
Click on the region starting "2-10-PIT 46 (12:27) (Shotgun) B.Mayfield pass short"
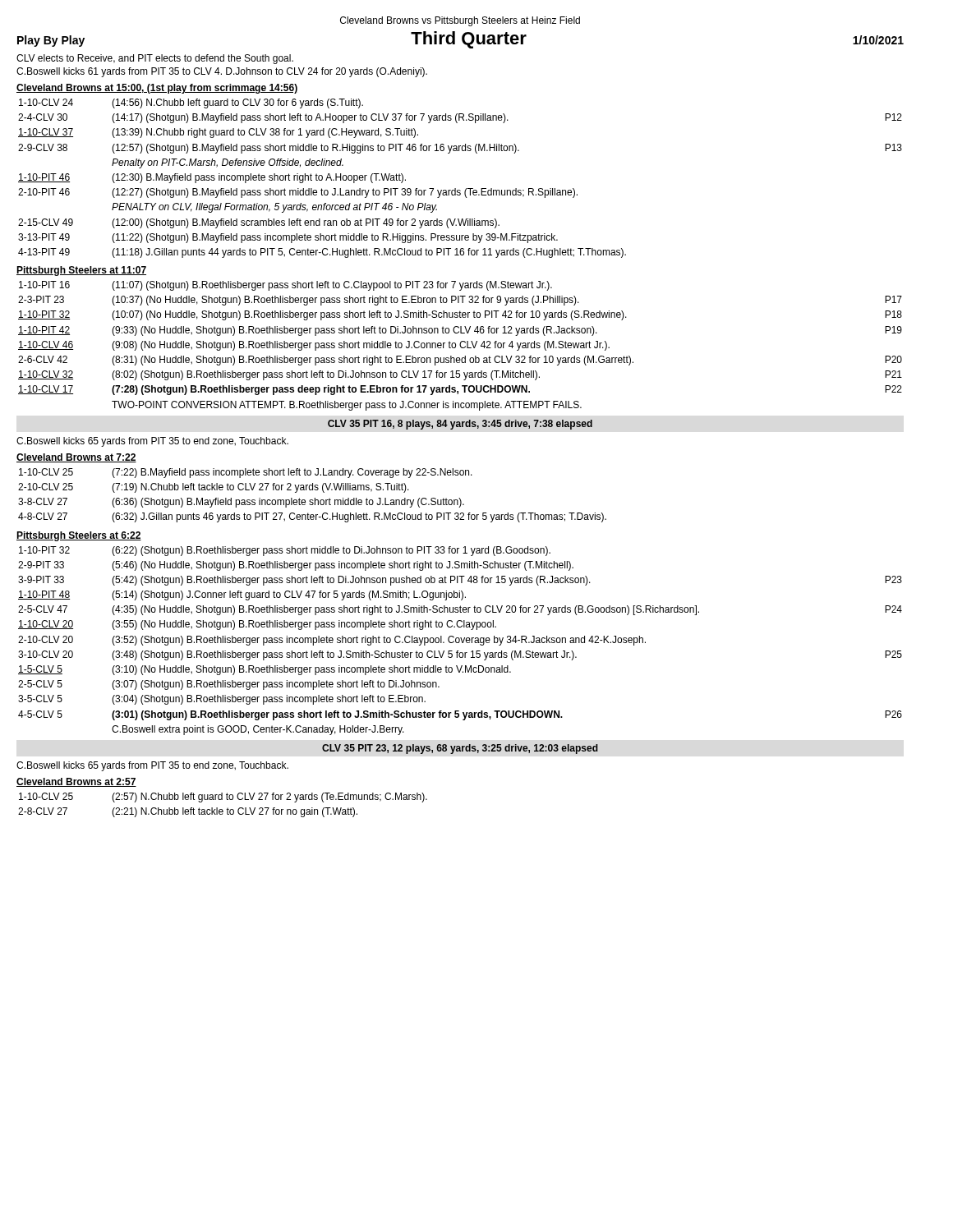click(x=460, y=192)
